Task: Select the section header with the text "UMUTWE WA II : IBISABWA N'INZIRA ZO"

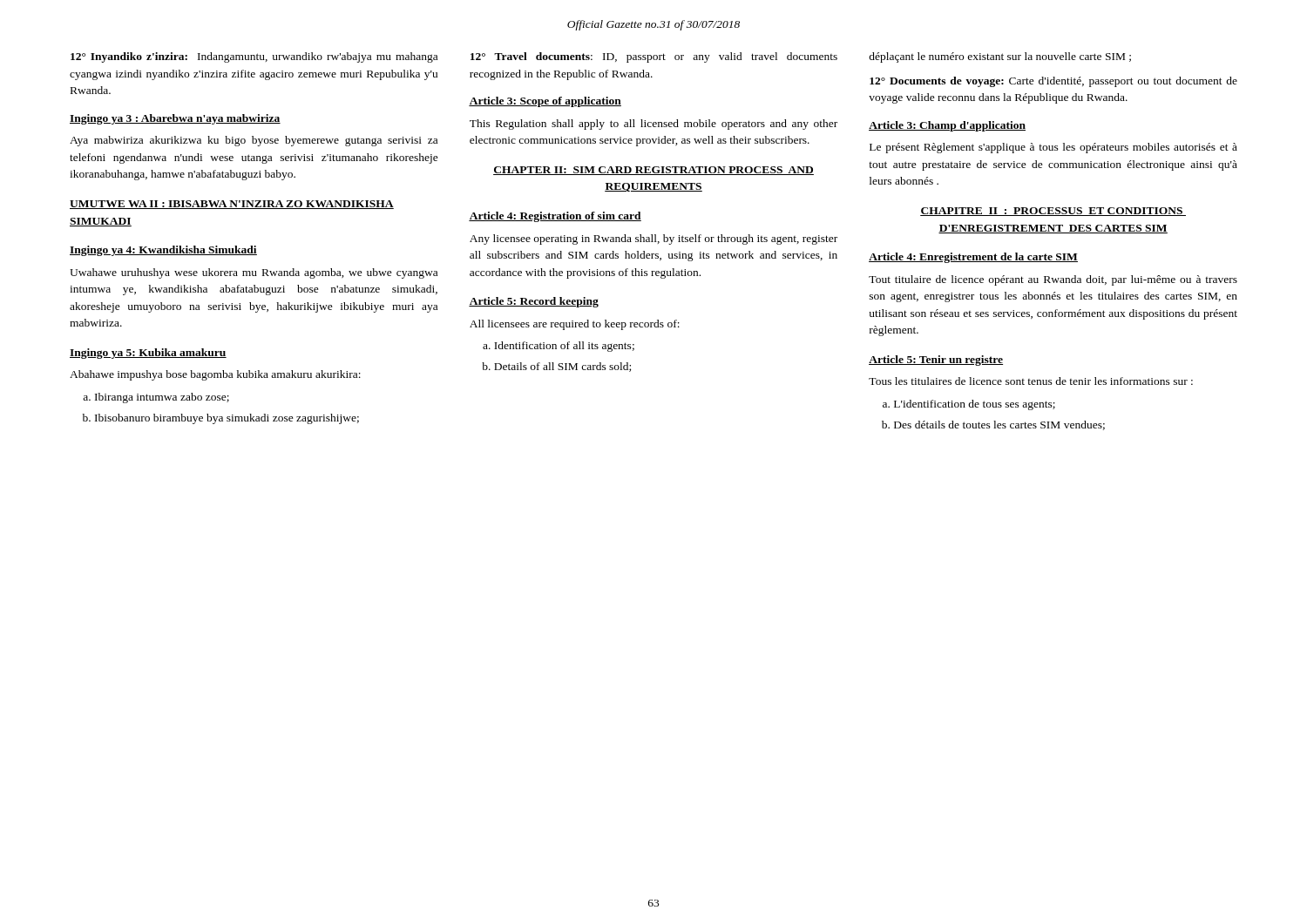Action: pyautogui.click(x=232, y=212)
